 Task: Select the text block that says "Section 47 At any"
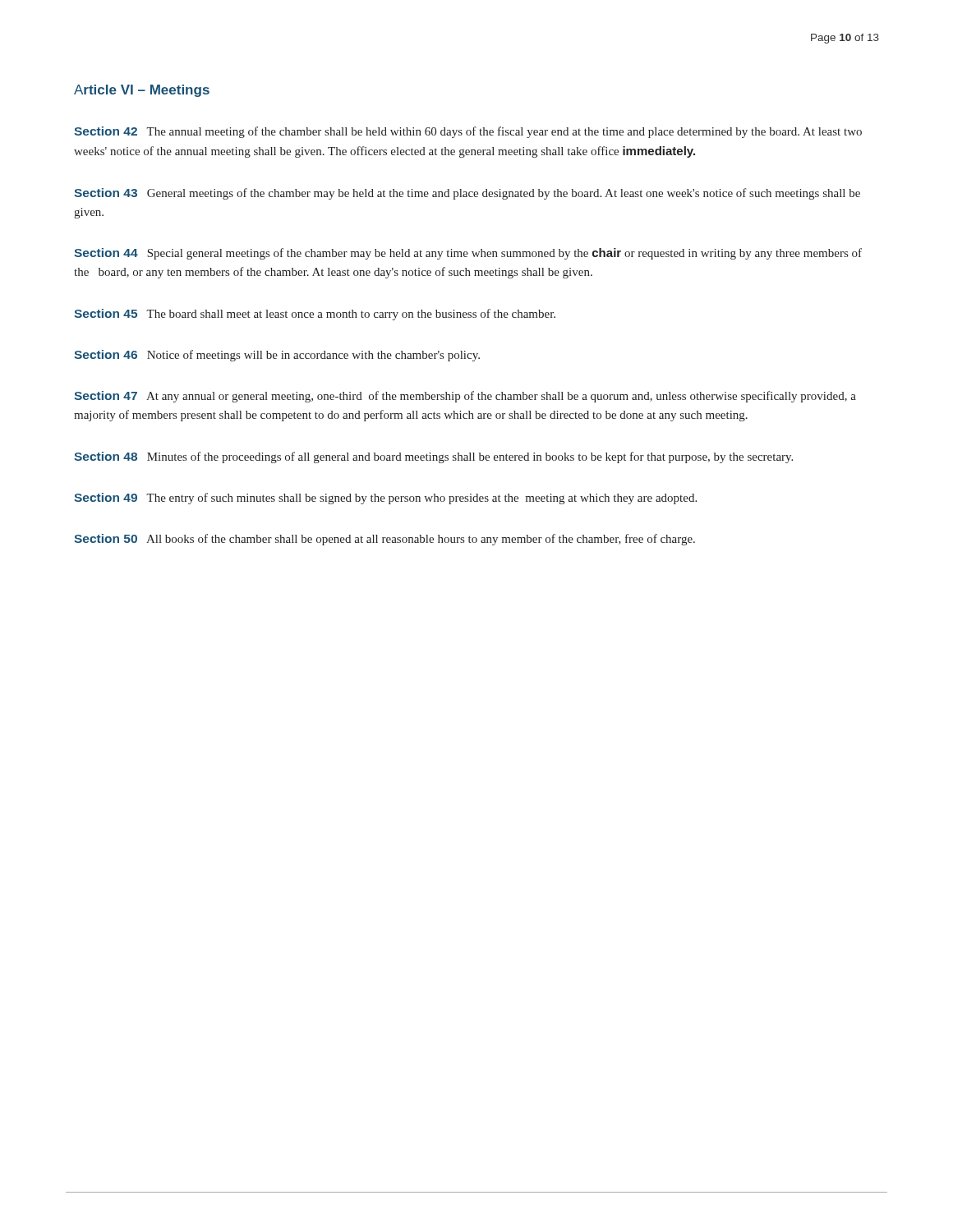point(465,405)
